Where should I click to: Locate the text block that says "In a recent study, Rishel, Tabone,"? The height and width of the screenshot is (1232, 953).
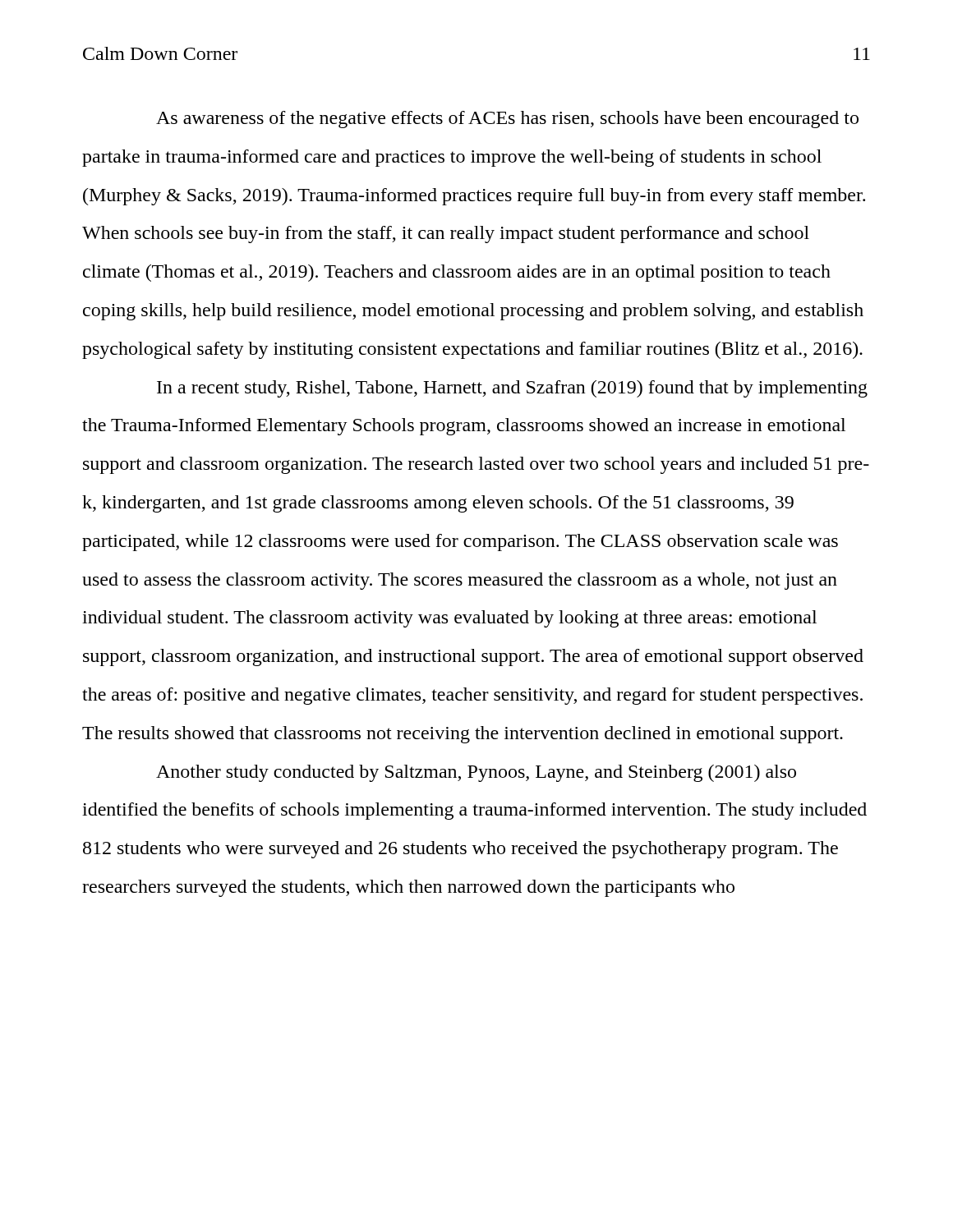(512, 389)
